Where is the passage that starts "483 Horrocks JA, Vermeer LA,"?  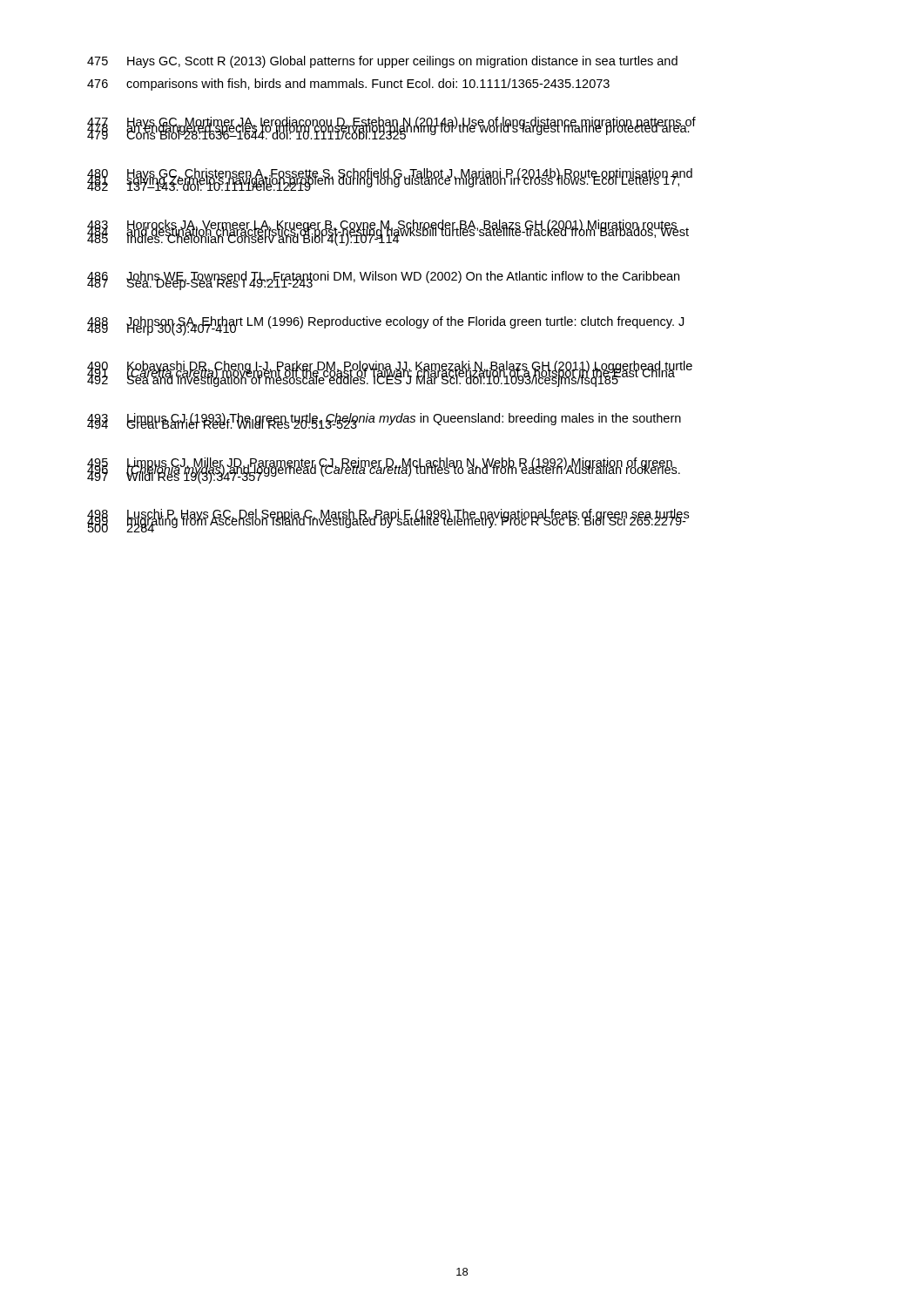(471, 226)
